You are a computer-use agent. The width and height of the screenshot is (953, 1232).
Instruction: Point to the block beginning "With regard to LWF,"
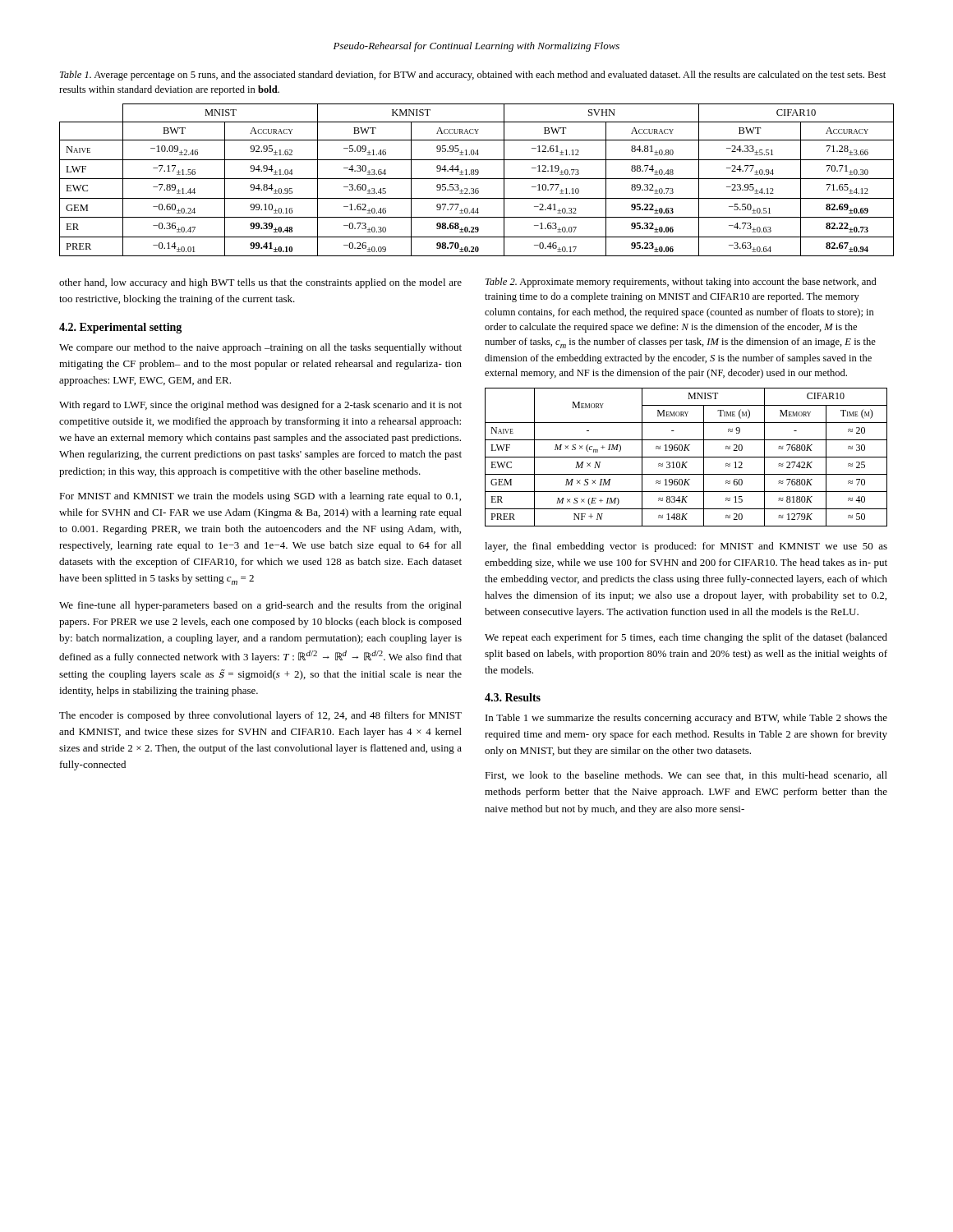(260, 438)
